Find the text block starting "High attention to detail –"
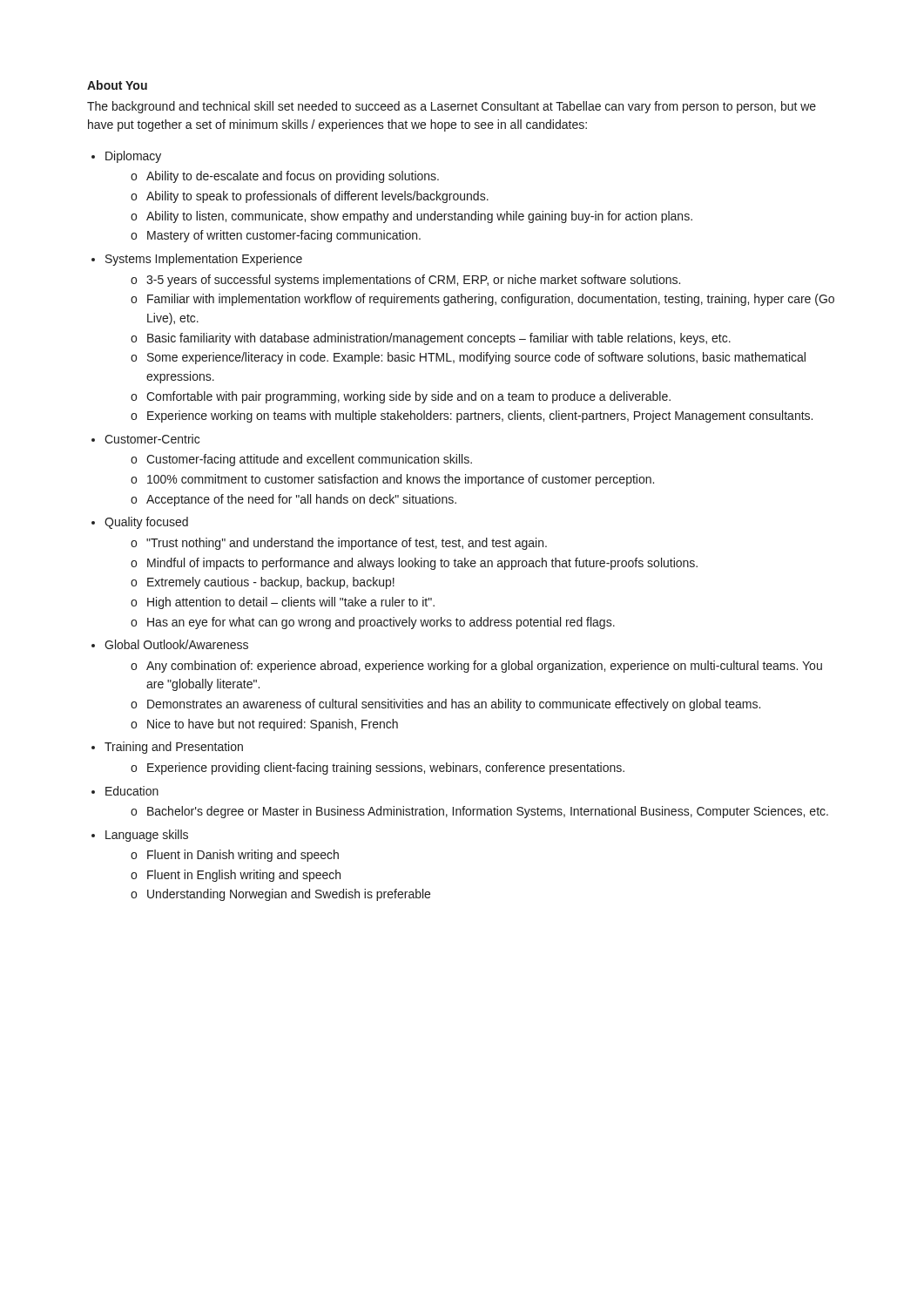This screenshot has width=924, height=1307. click(291, 602)
